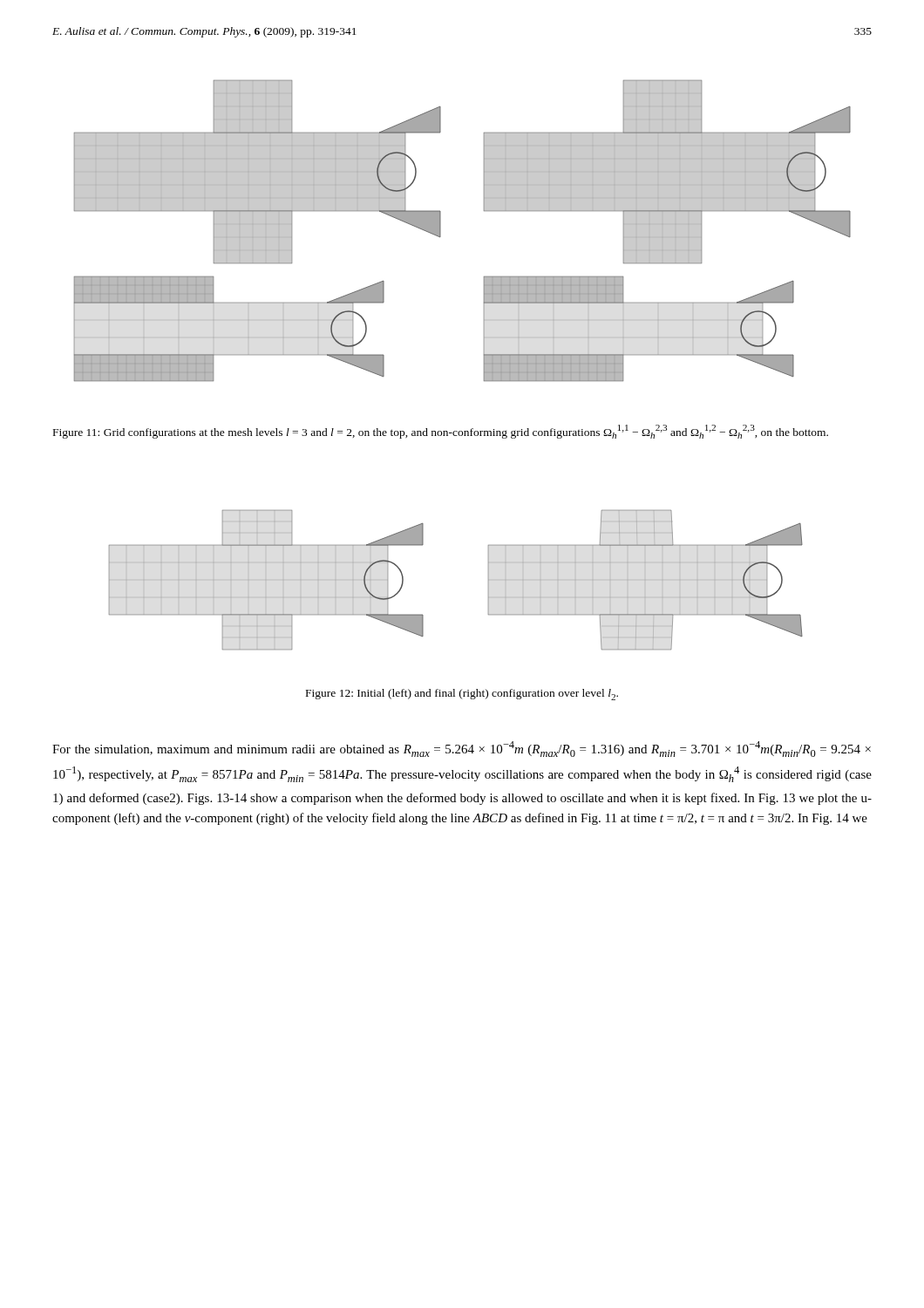The image size is (924, 1308).
Task: Select the text starting "Figure 11: Grid configurations at the mesh"
Action: click(x=441, y=431)
